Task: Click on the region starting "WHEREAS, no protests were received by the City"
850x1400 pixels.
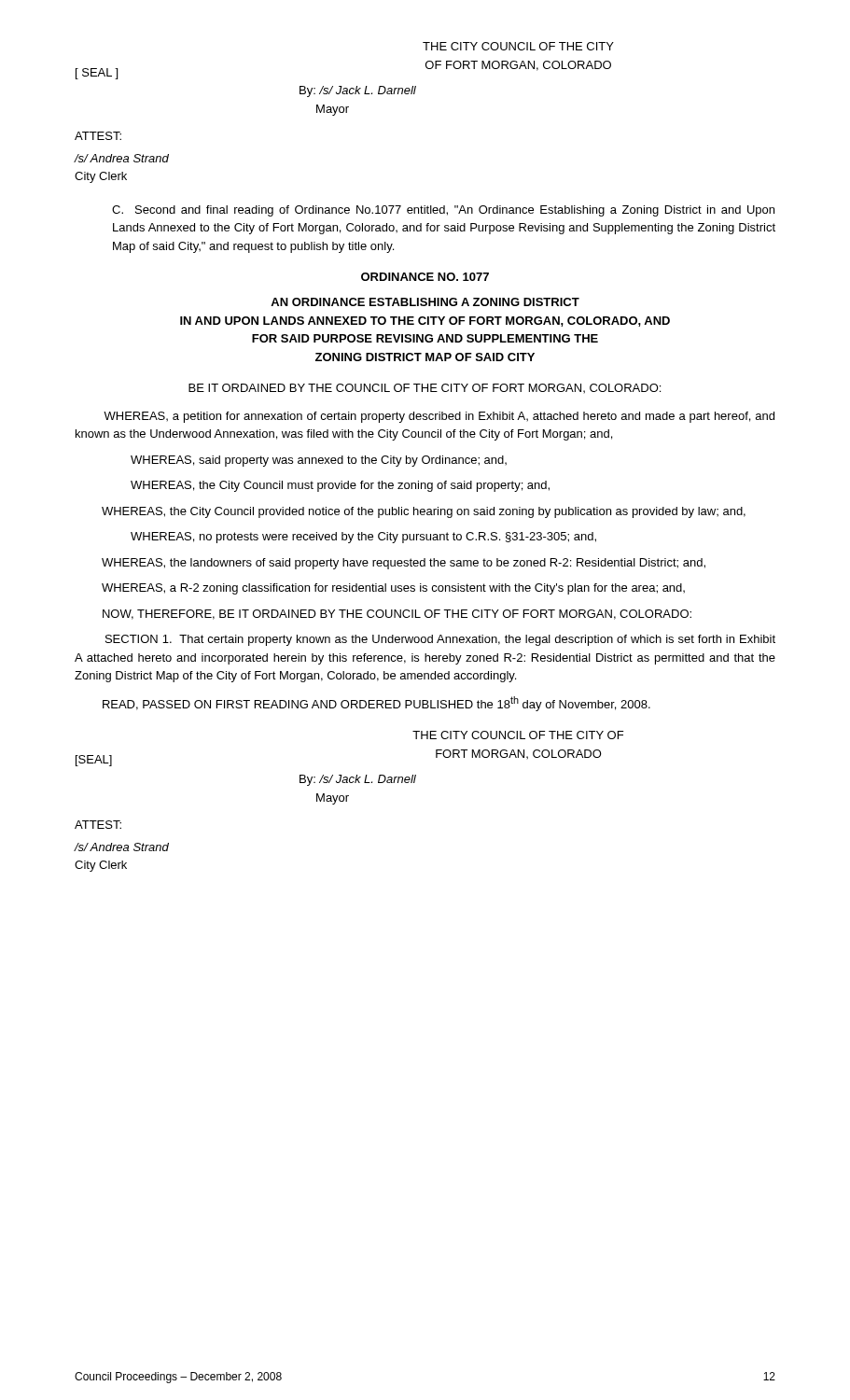Action: [364, 536]
